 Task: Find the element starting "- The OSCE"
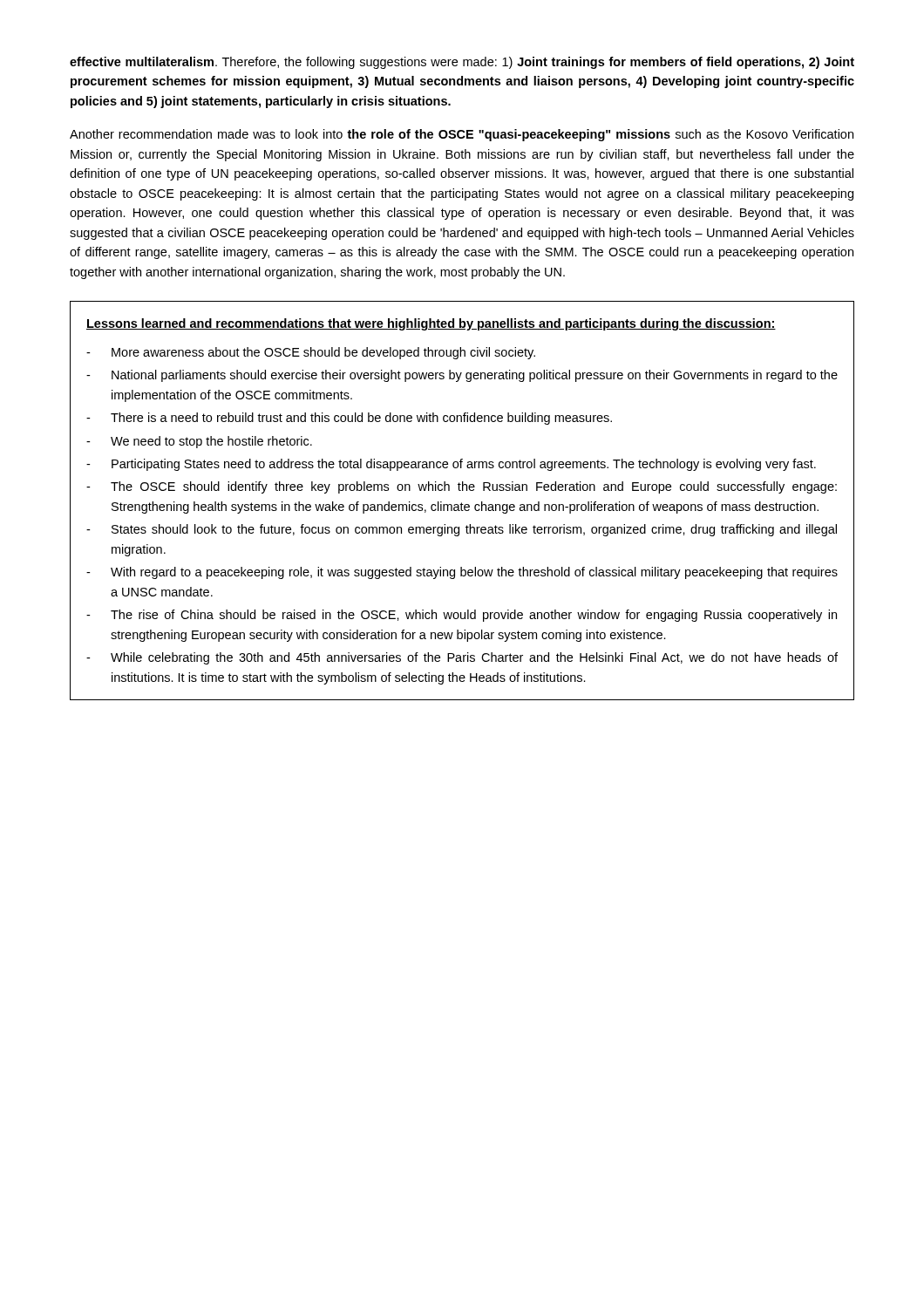pos(462,497)
